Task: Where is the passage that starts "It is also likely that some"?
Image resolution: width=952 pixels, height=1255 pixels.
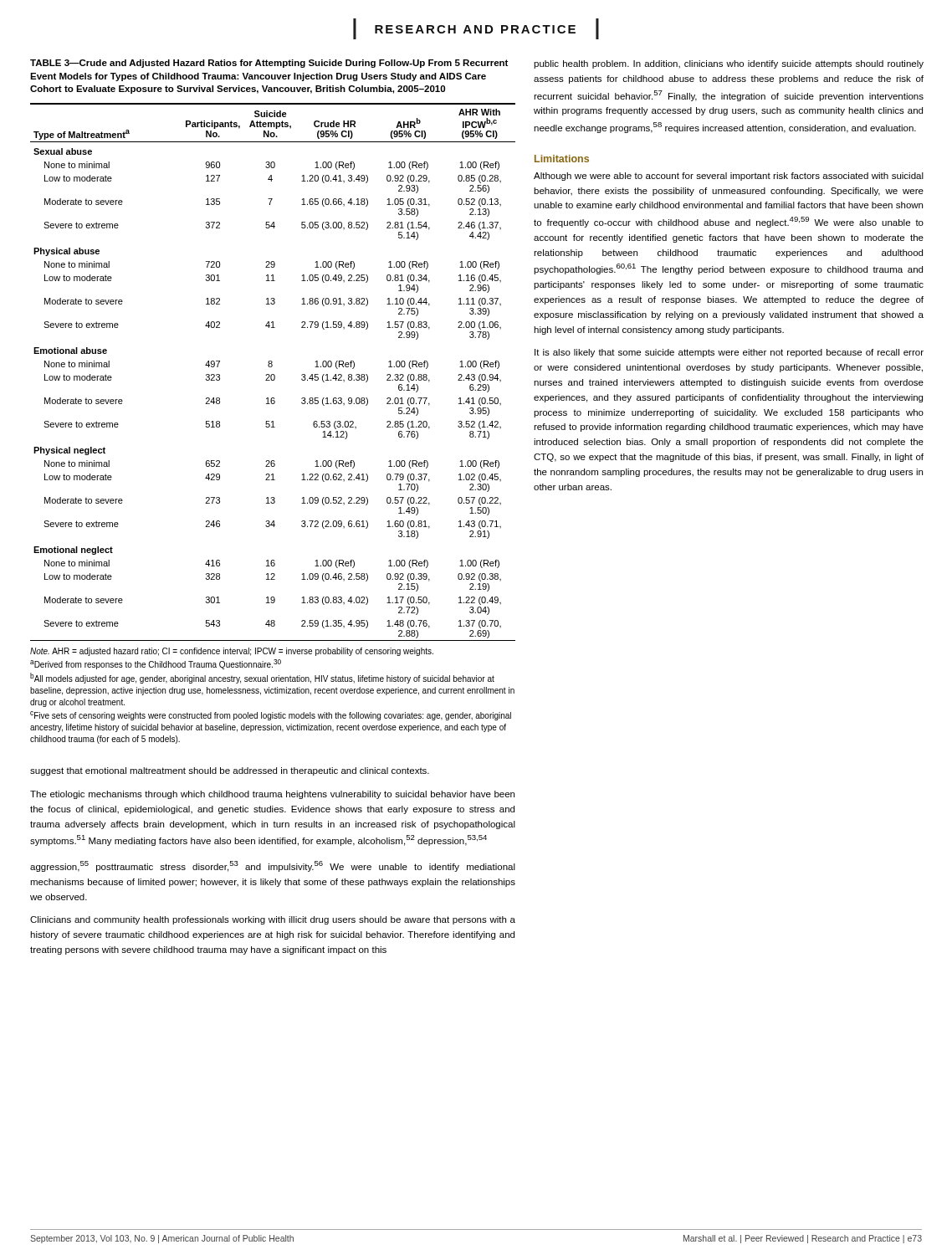Action: click(x=729, y=420)
